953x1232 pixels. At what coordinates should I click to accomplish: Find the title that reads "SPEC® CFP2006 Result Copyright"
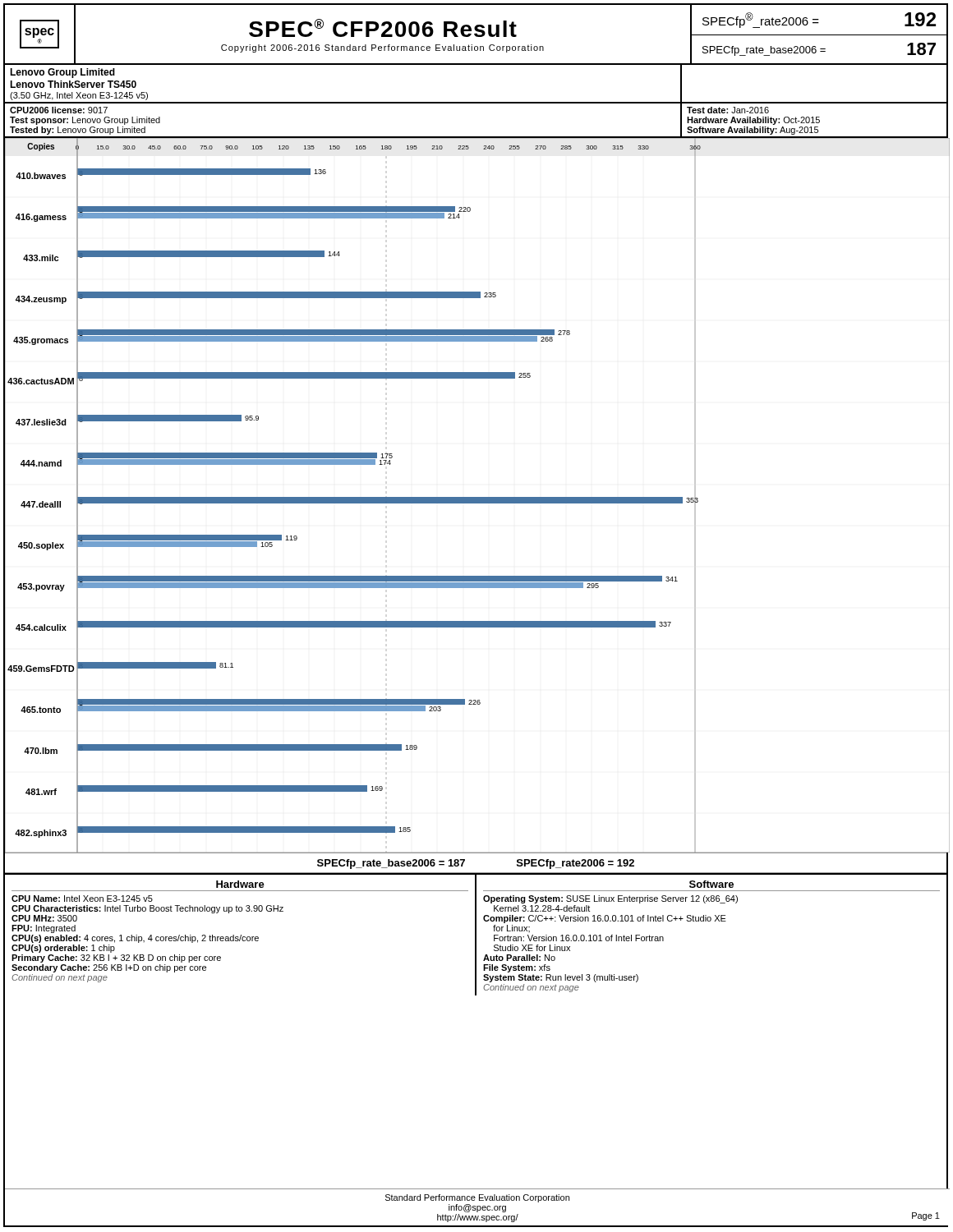pos(383,34)
